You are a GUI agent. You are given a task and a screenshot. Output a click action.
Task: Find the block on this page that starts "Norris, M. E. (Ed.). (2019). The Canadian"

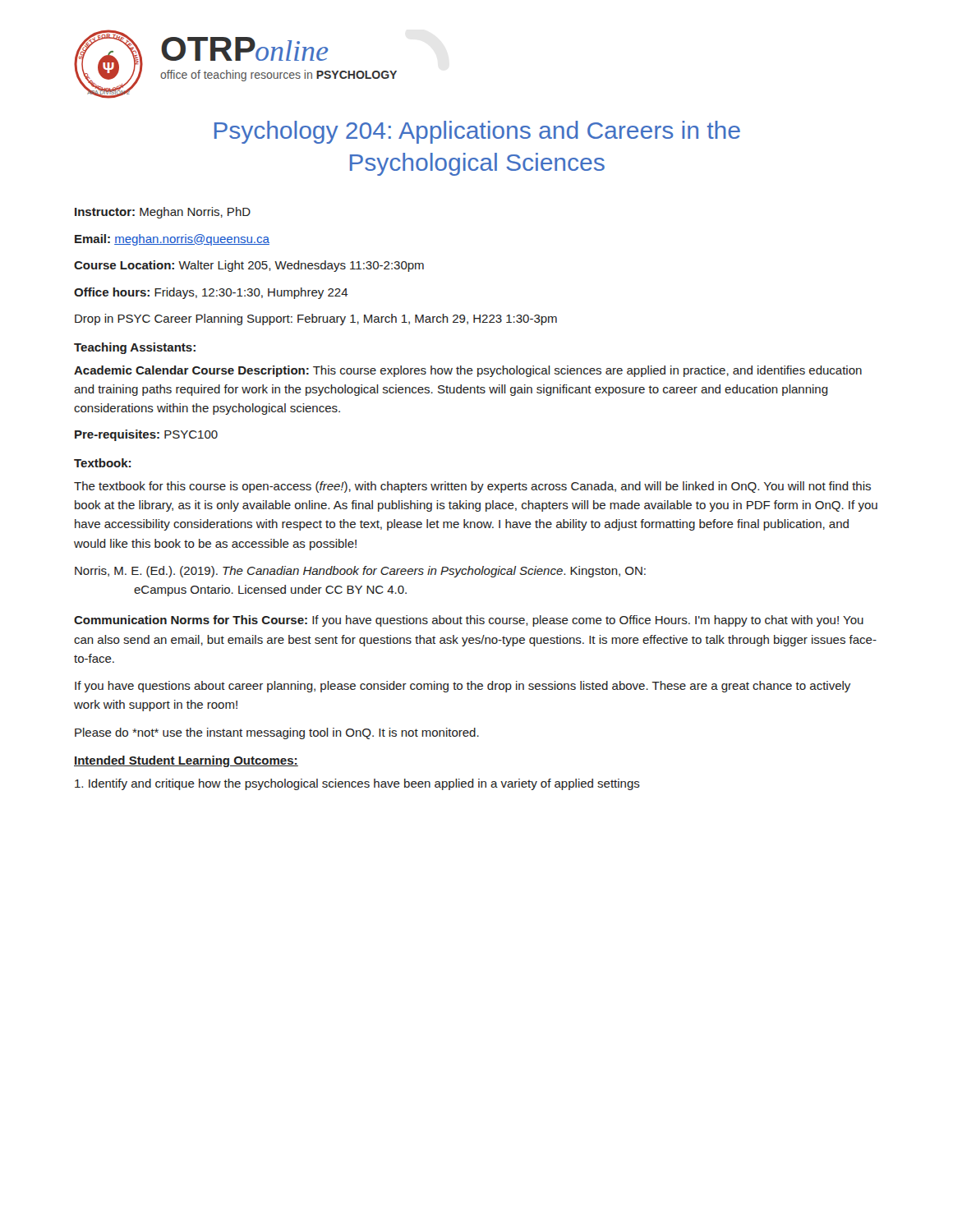[380, 580]
